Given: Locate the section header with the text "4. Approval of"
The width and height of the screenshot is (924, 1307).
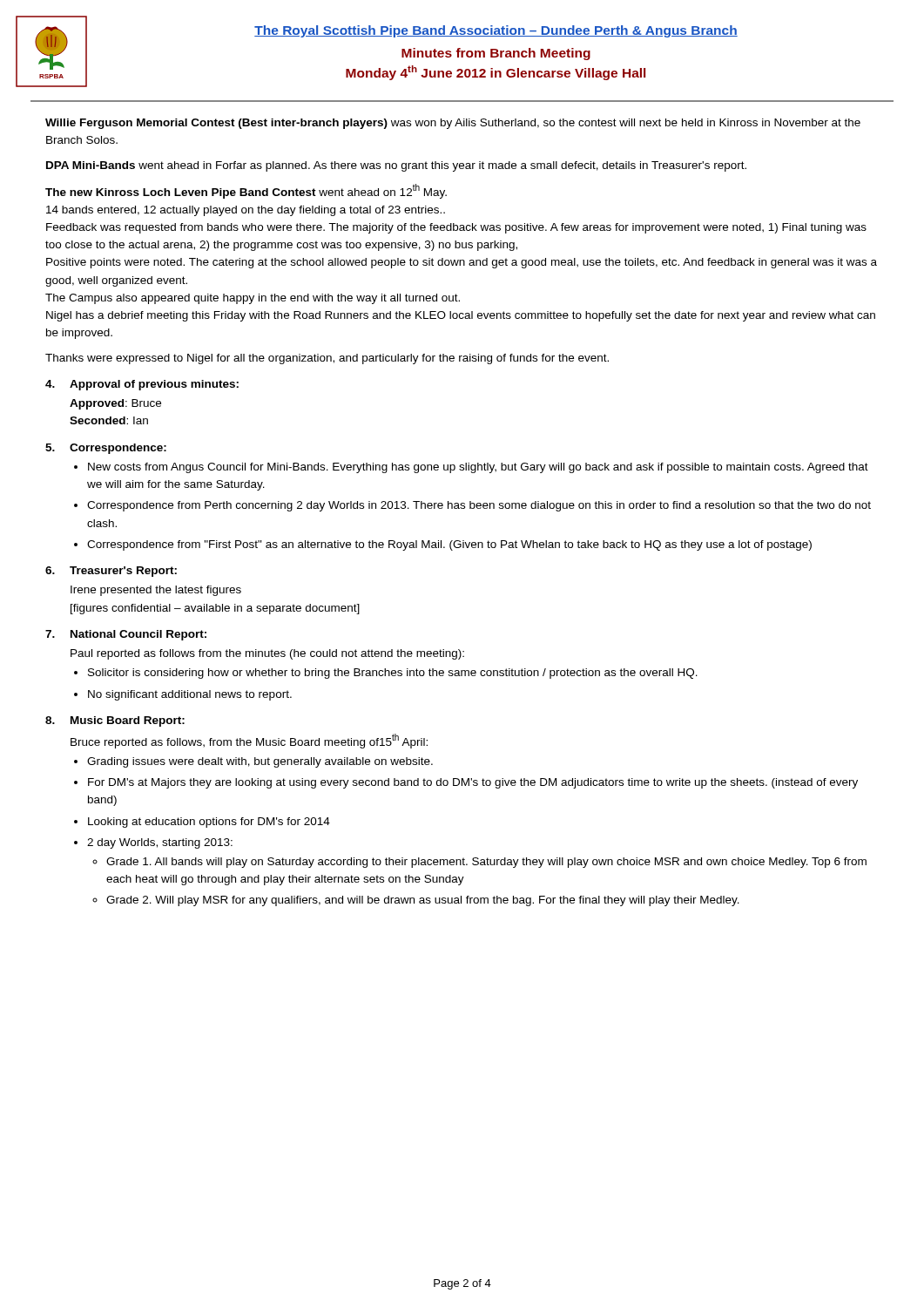Looking at the screenshot, I should pos(142,384).
